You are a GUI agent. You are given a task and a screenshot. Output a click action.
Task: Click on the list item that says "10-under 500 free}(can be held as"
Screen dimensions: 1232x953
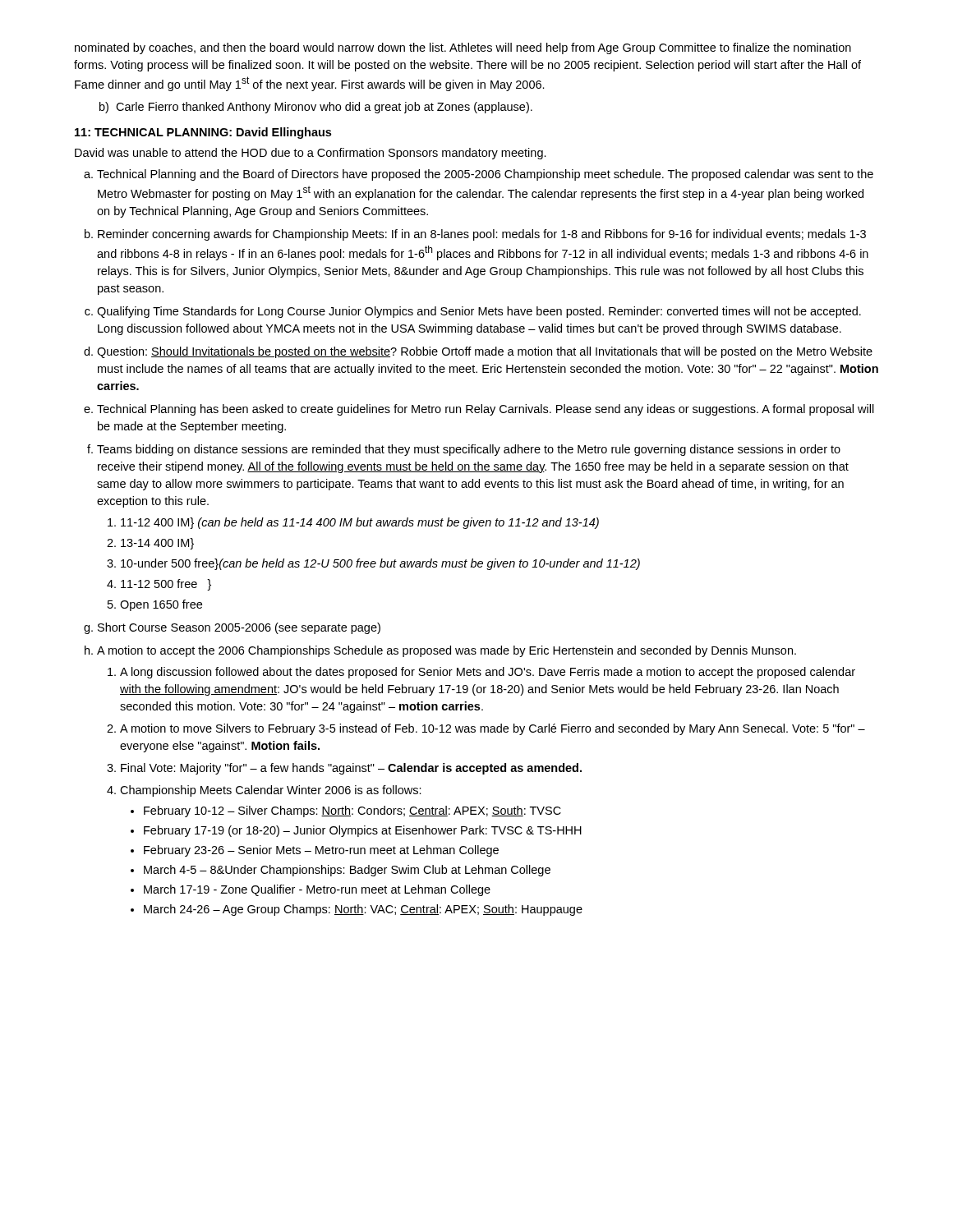[380, 563]
